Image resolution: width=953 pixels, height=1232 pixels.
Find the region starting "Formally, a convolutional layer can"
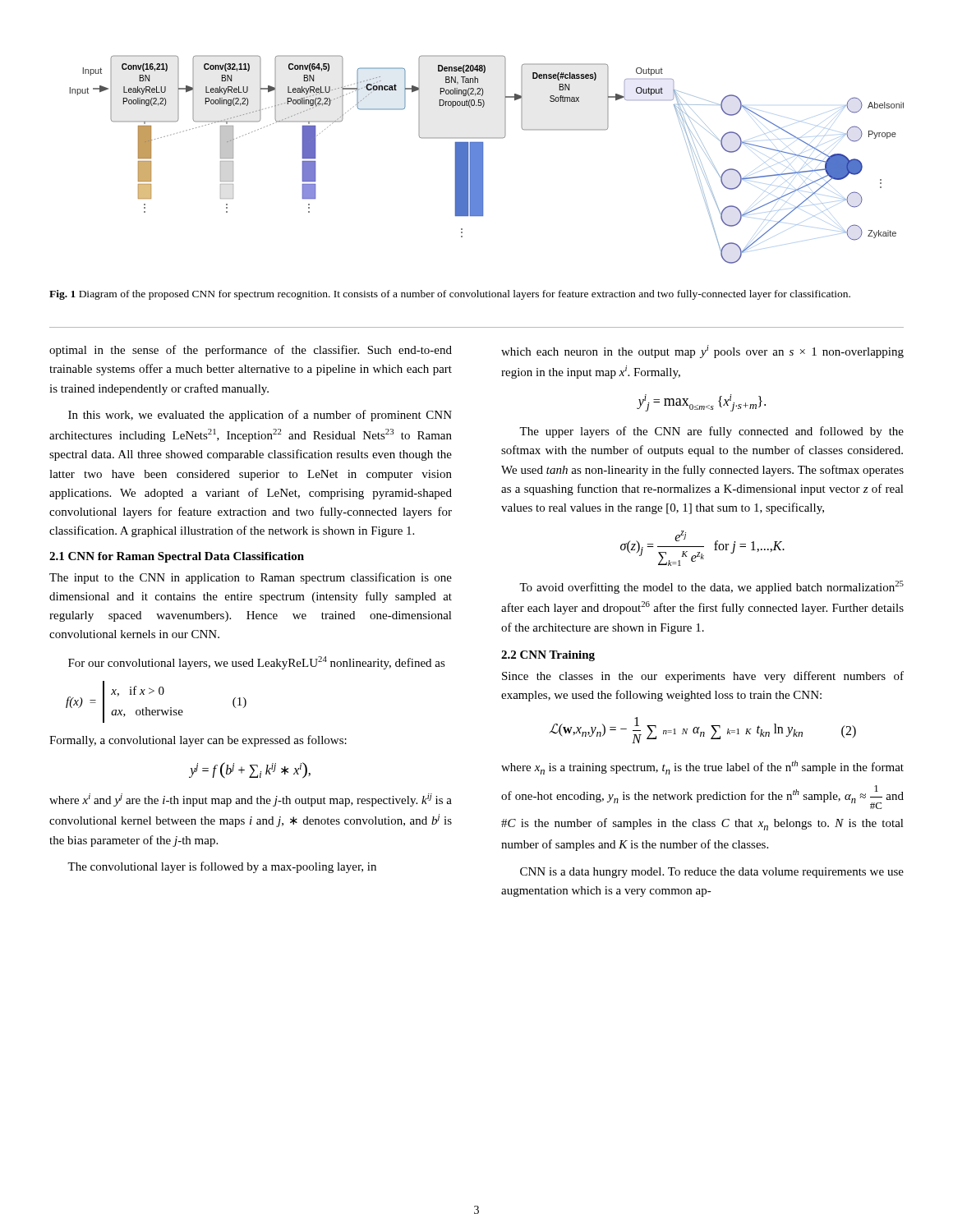[198, 740]
